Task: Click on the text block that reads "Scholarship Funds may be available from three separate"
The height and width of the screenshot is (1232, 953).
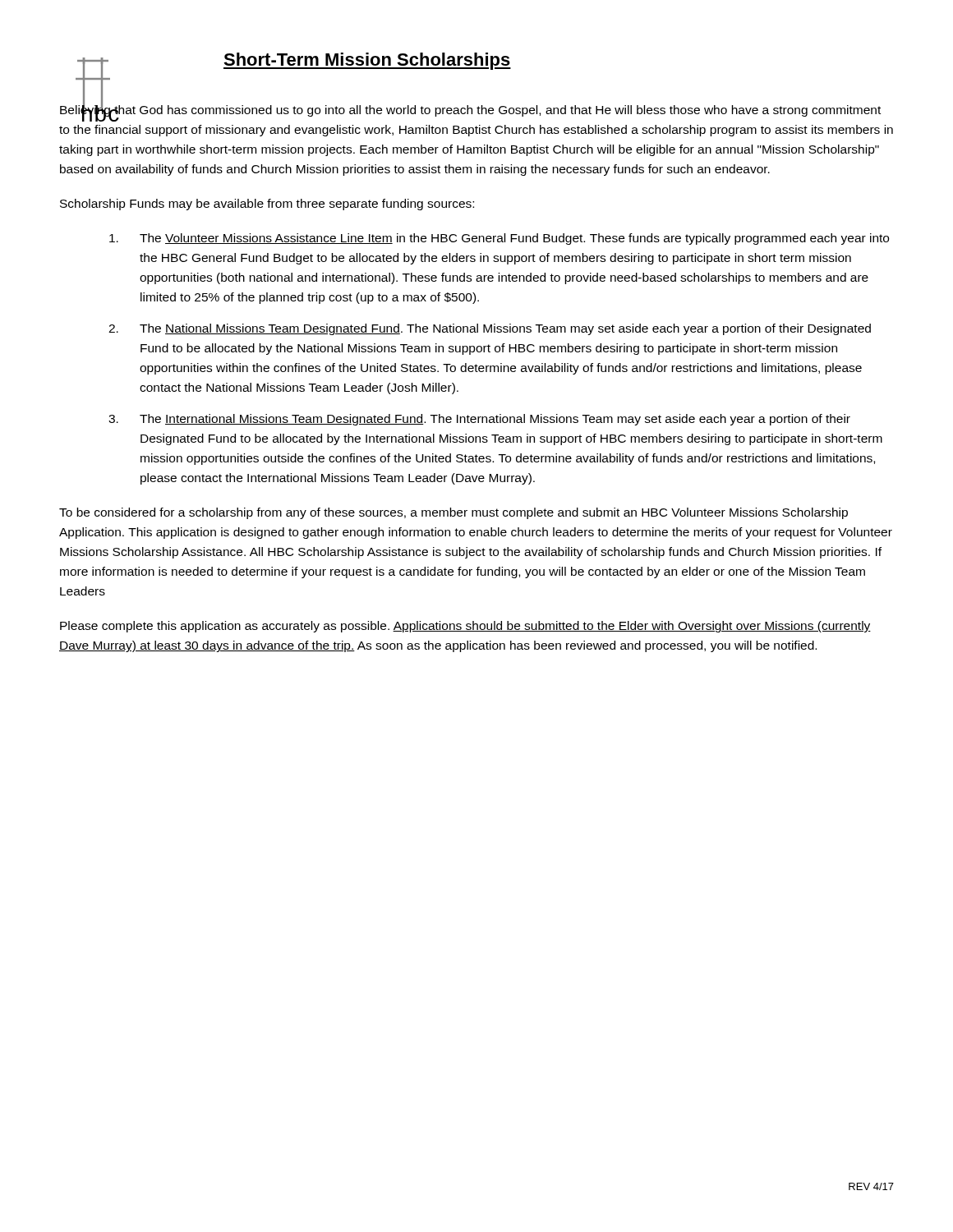Action: [x=267, y=203]
